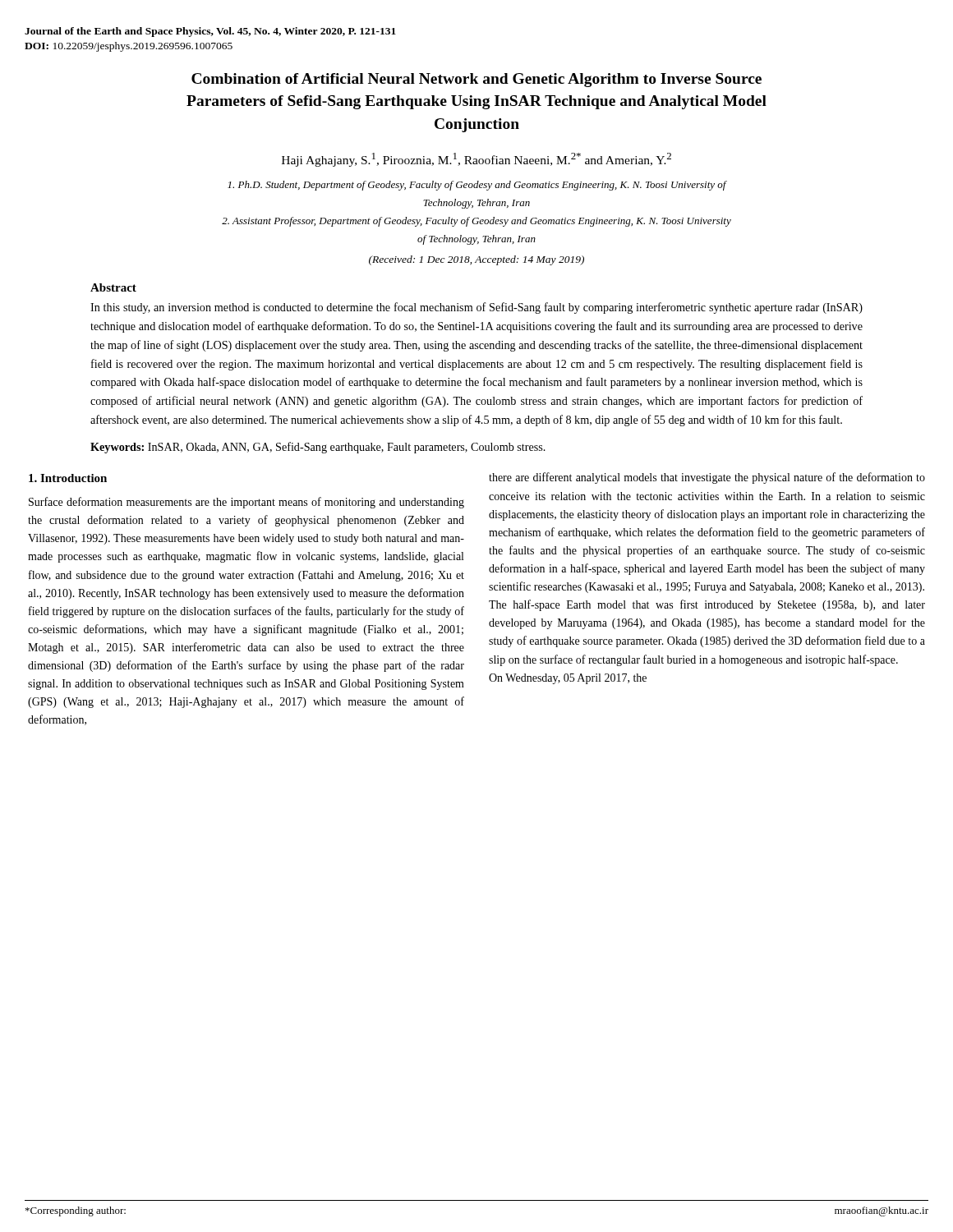Image resolution: width=953 pixels, height=1232 pixels.
Task: Locate the block starting "there are different analytical"
Action: [707, 578]
